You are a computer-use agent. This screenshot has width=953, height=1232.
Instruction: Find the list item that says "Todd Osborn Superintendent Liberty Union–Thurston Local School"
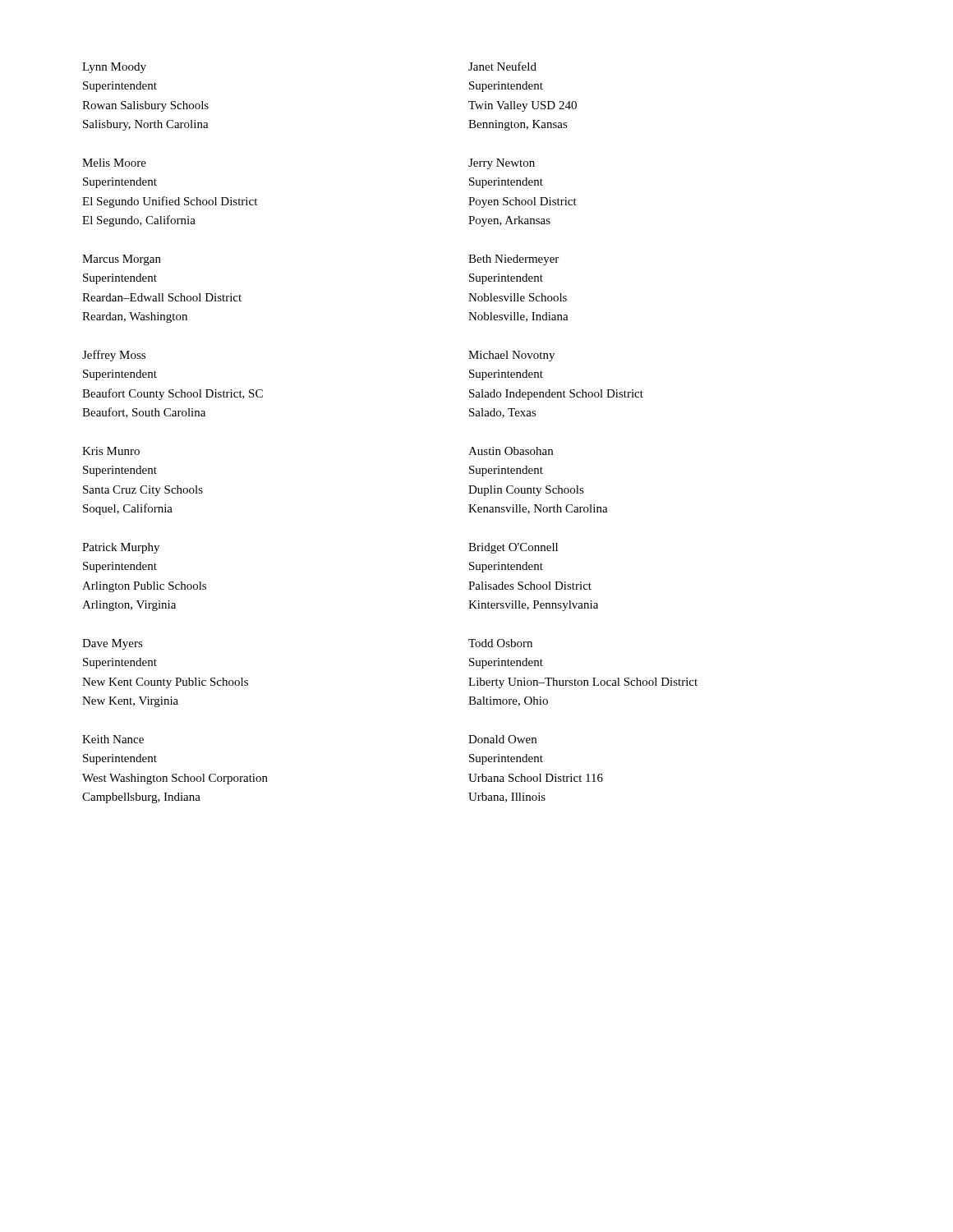click(x=661, y=672)
